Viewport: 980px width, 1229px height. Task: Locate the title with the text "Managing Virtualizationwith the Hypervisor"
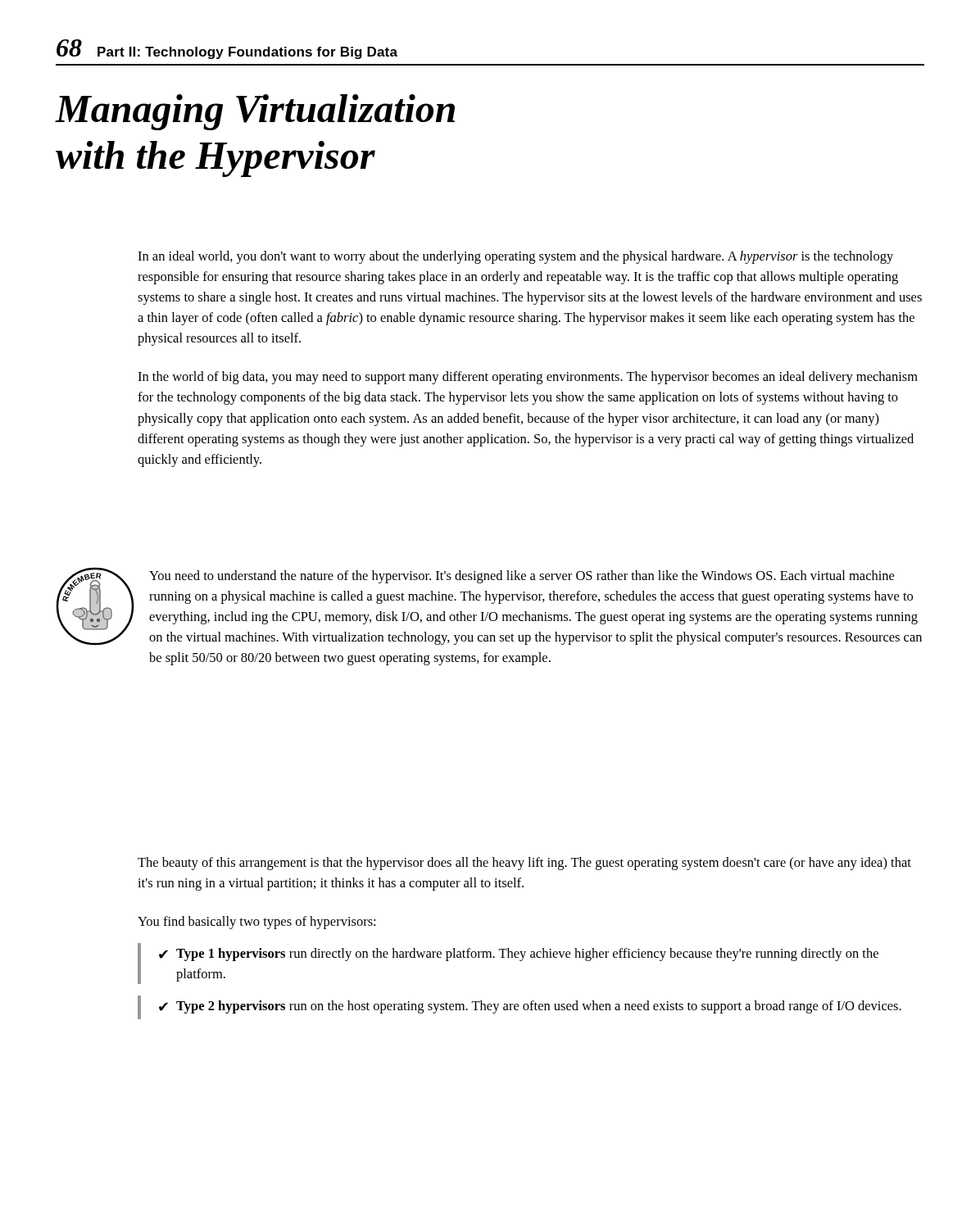[302, 132]
